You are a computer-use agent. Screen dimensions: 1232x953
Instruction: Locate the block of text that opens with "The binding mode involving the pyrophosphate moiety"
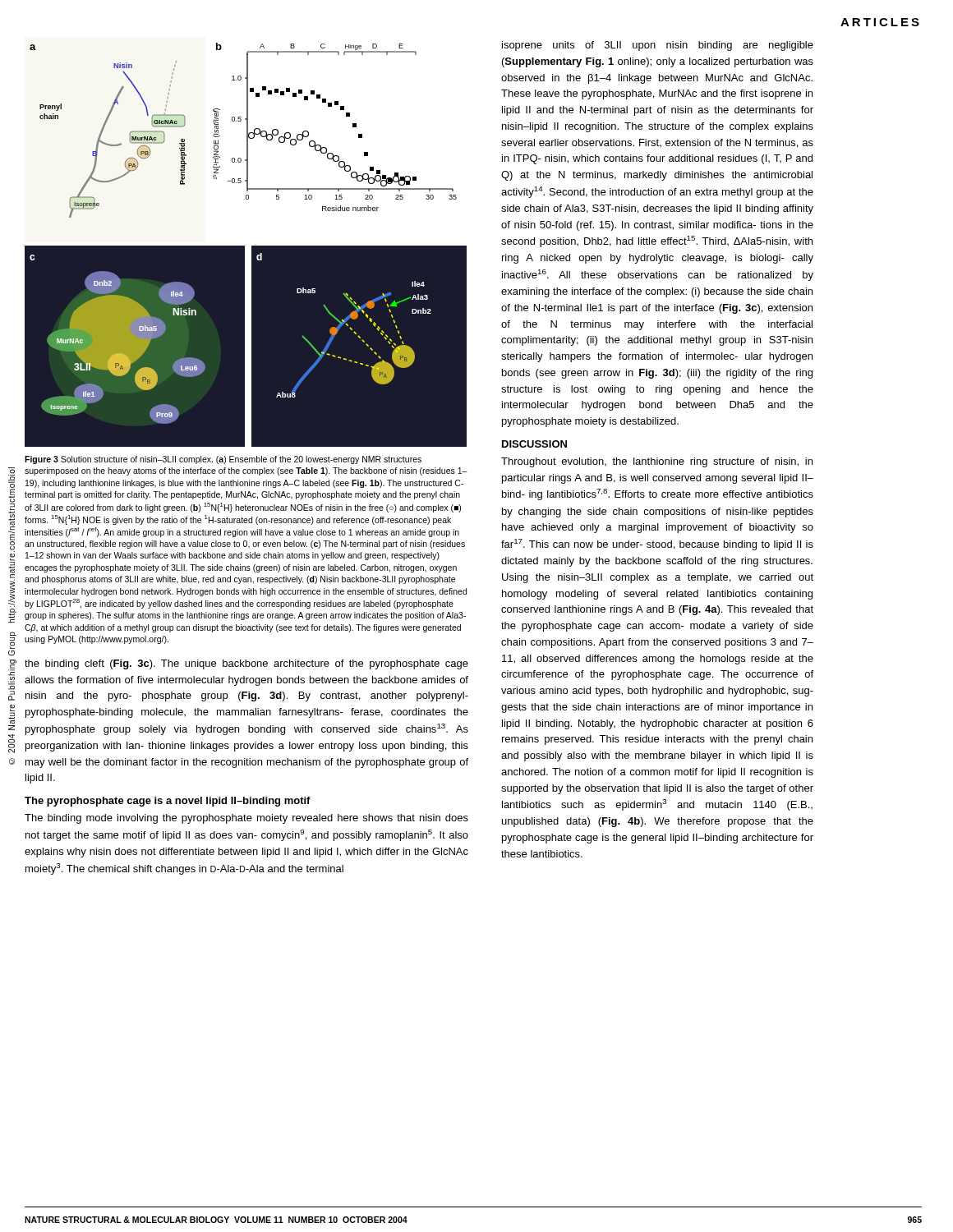tap(246, 843)
